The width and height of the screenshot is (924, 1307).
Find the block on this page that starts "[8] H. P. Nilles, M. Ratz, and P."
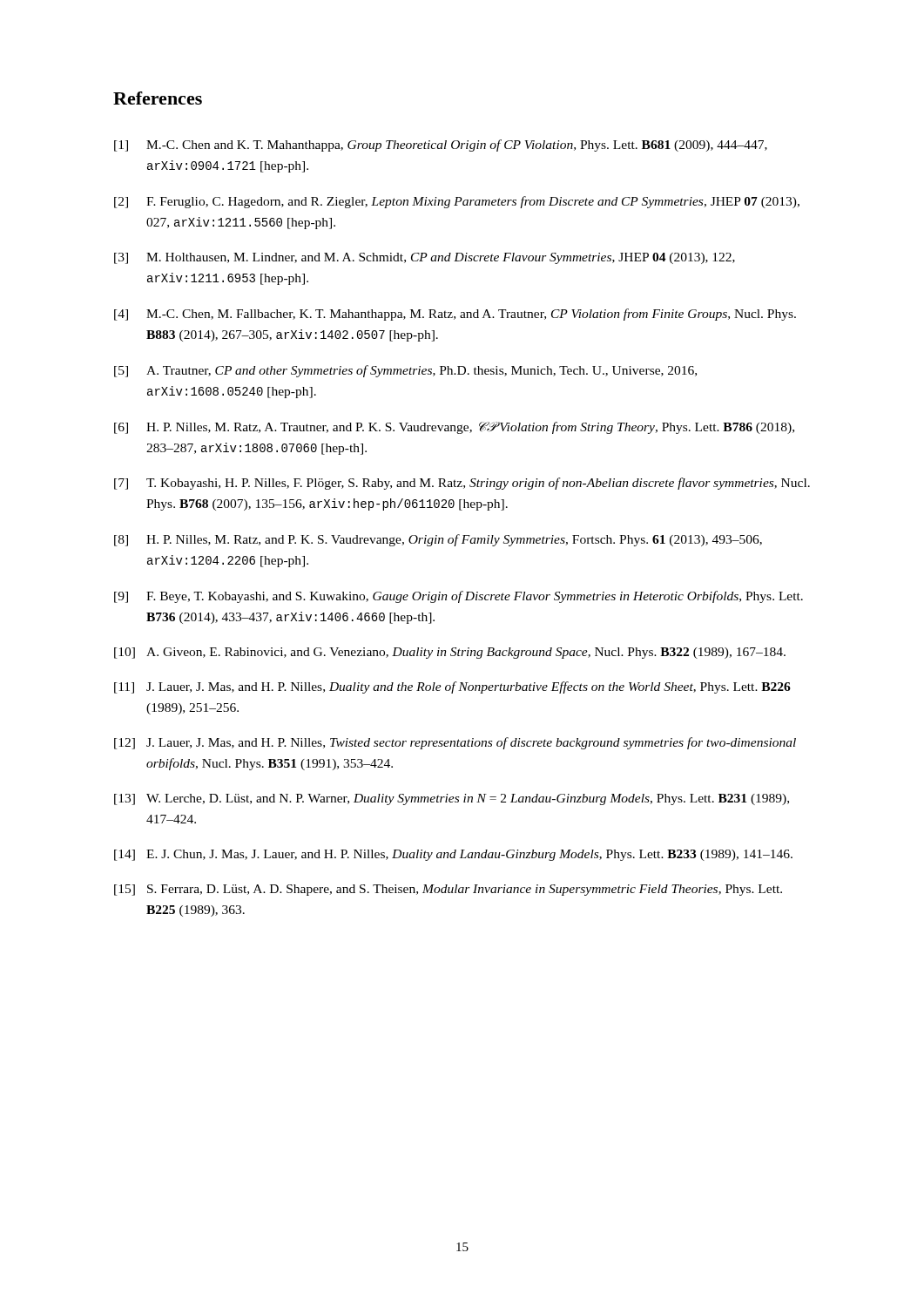pyautogui.click(x=462, y=550)
